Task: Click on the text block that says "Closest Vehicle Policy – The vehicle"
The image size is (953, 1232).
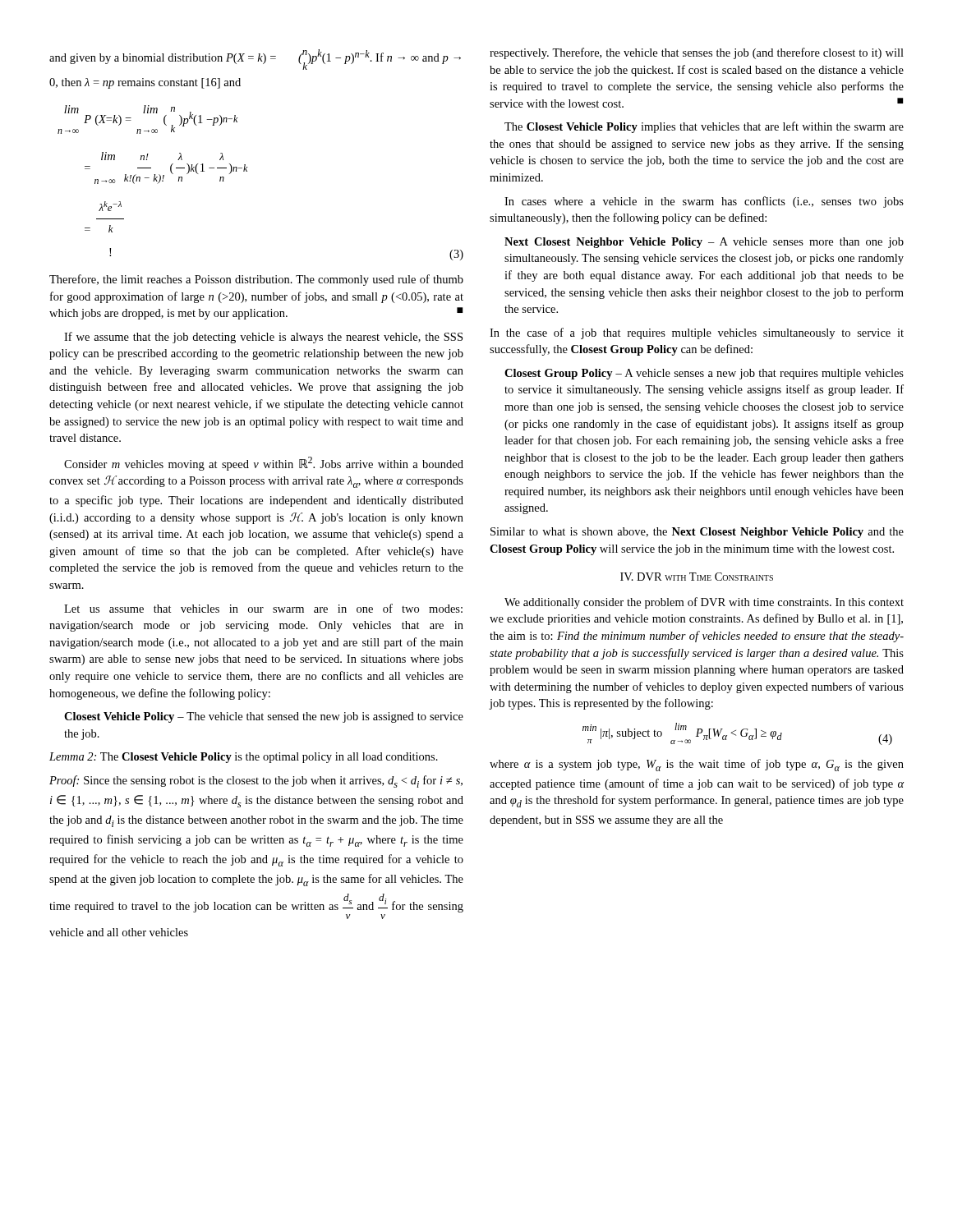Action: tap(264, 725)
